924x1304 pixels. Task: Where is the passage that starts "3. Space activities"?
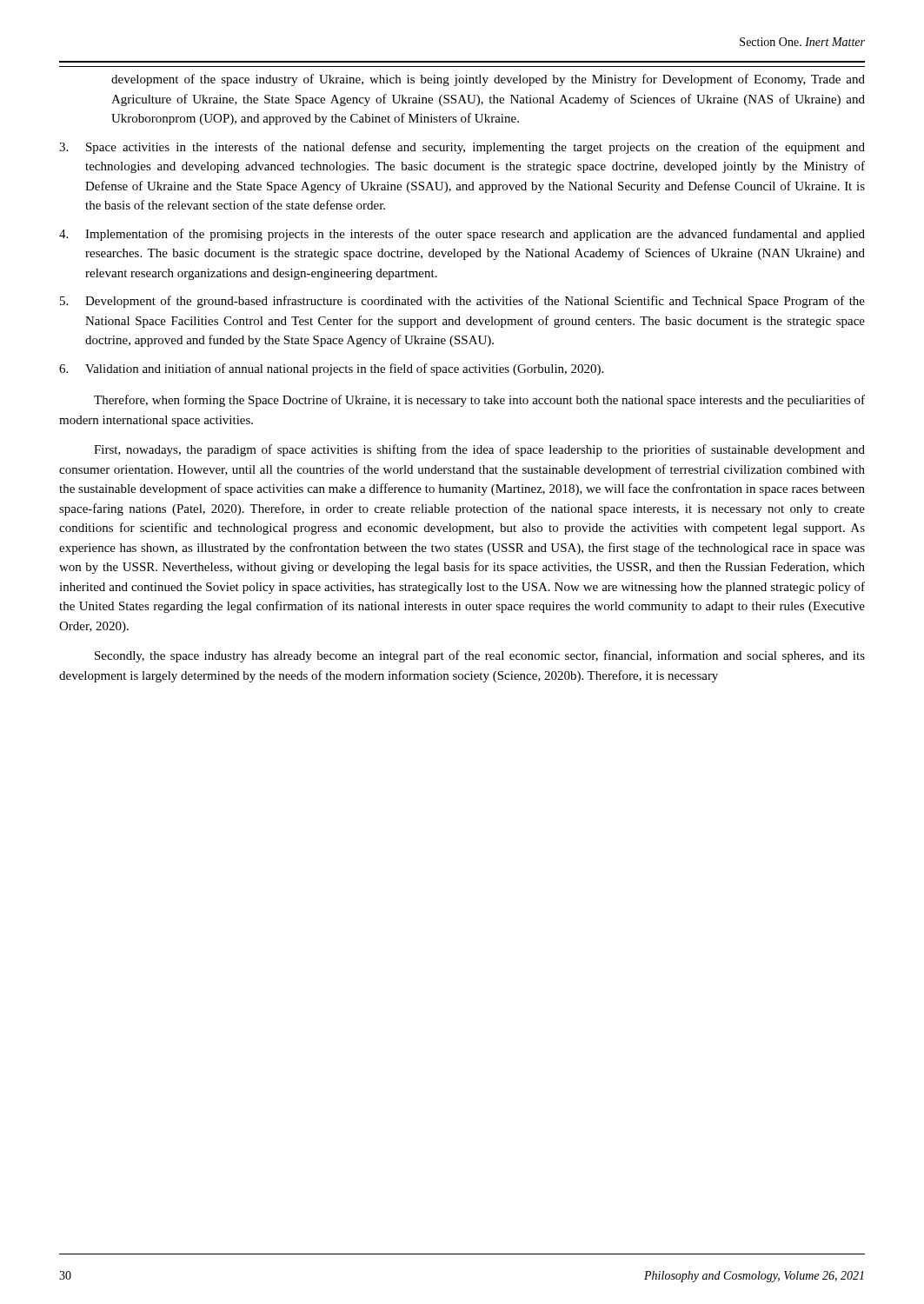tap(462, 176)
